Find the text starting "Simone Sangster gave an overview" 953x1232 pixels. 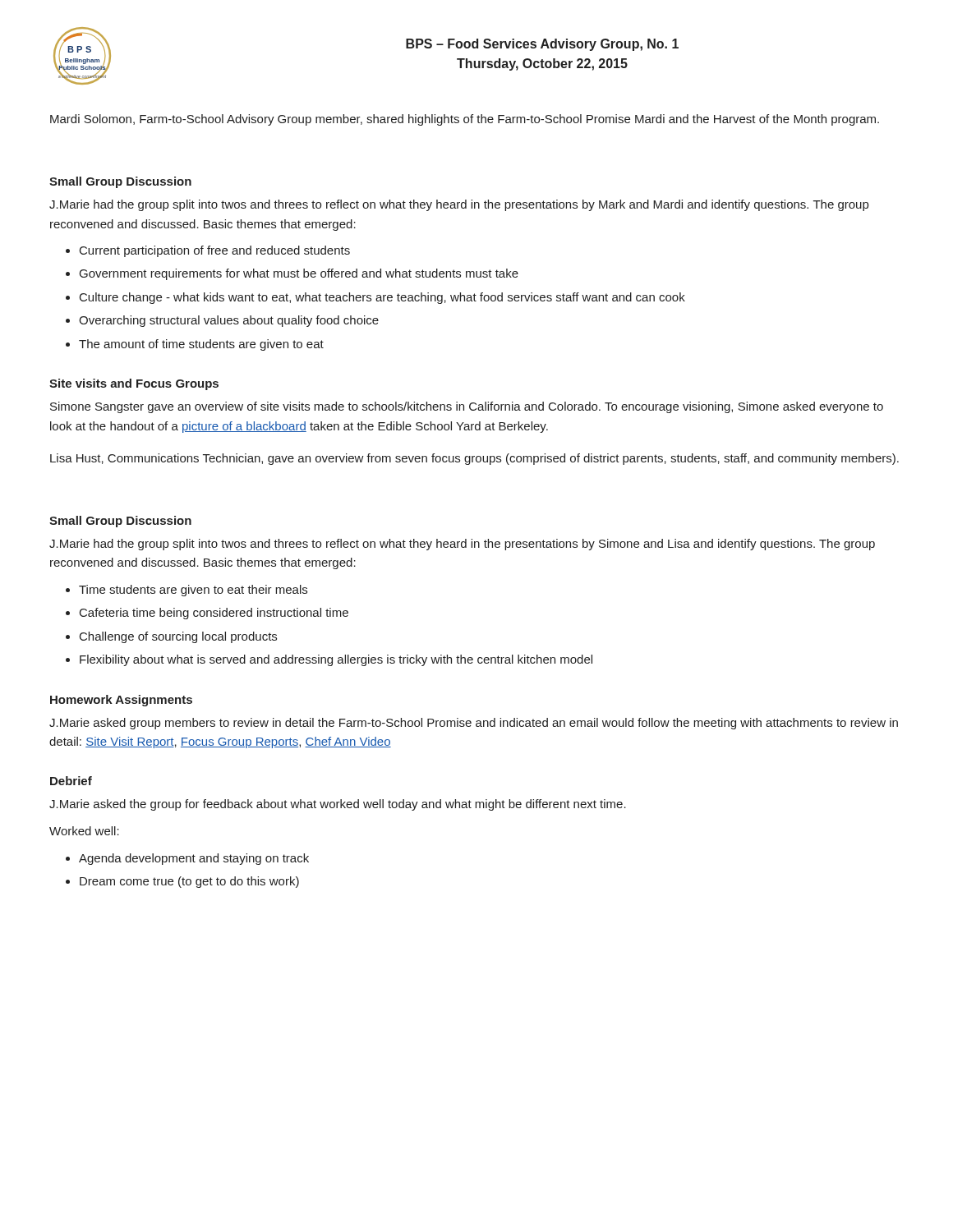tap(466, 416)
